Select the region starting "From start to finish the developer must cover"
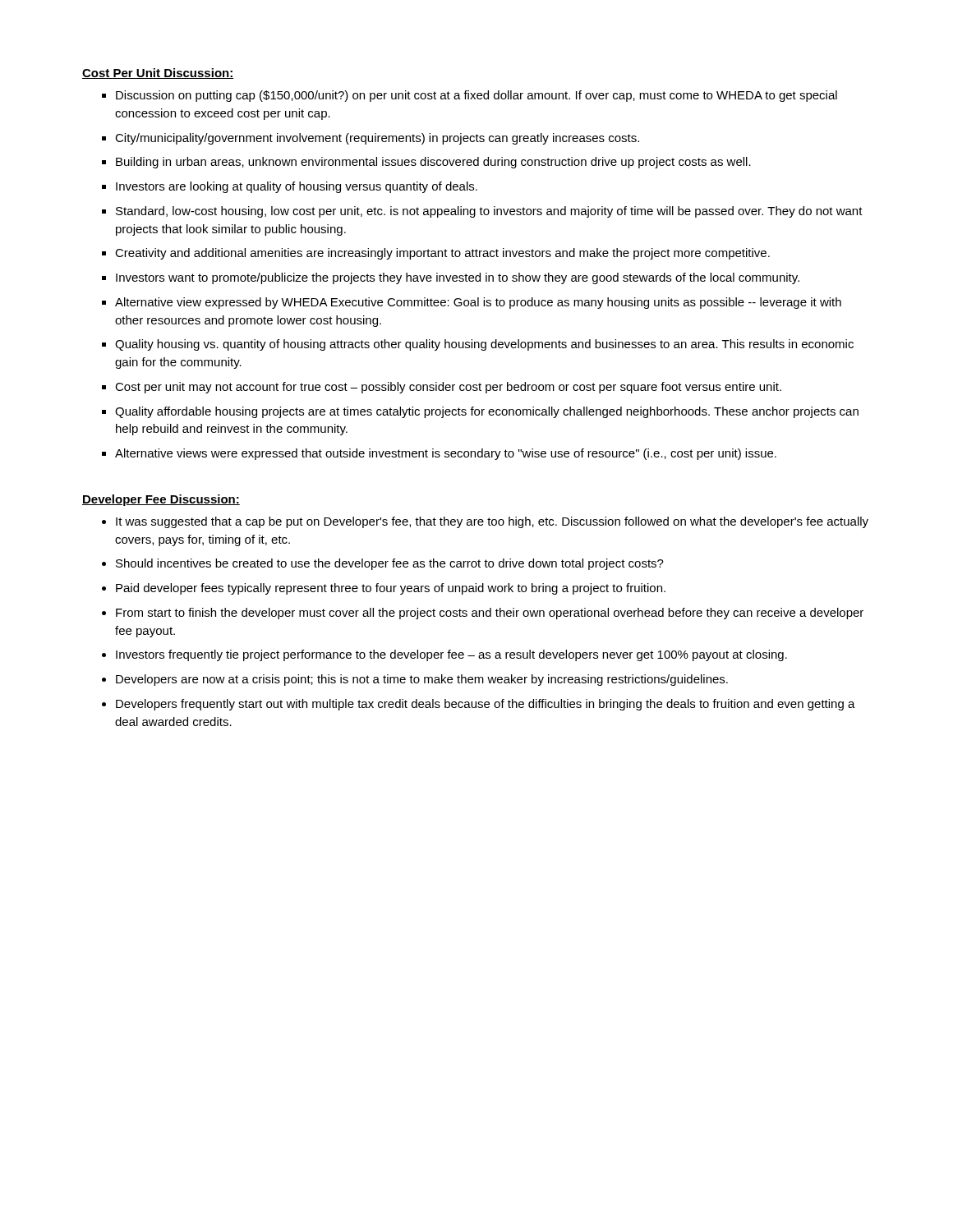This screenshot has width=953, height=1232. click(x=489, y=621)
